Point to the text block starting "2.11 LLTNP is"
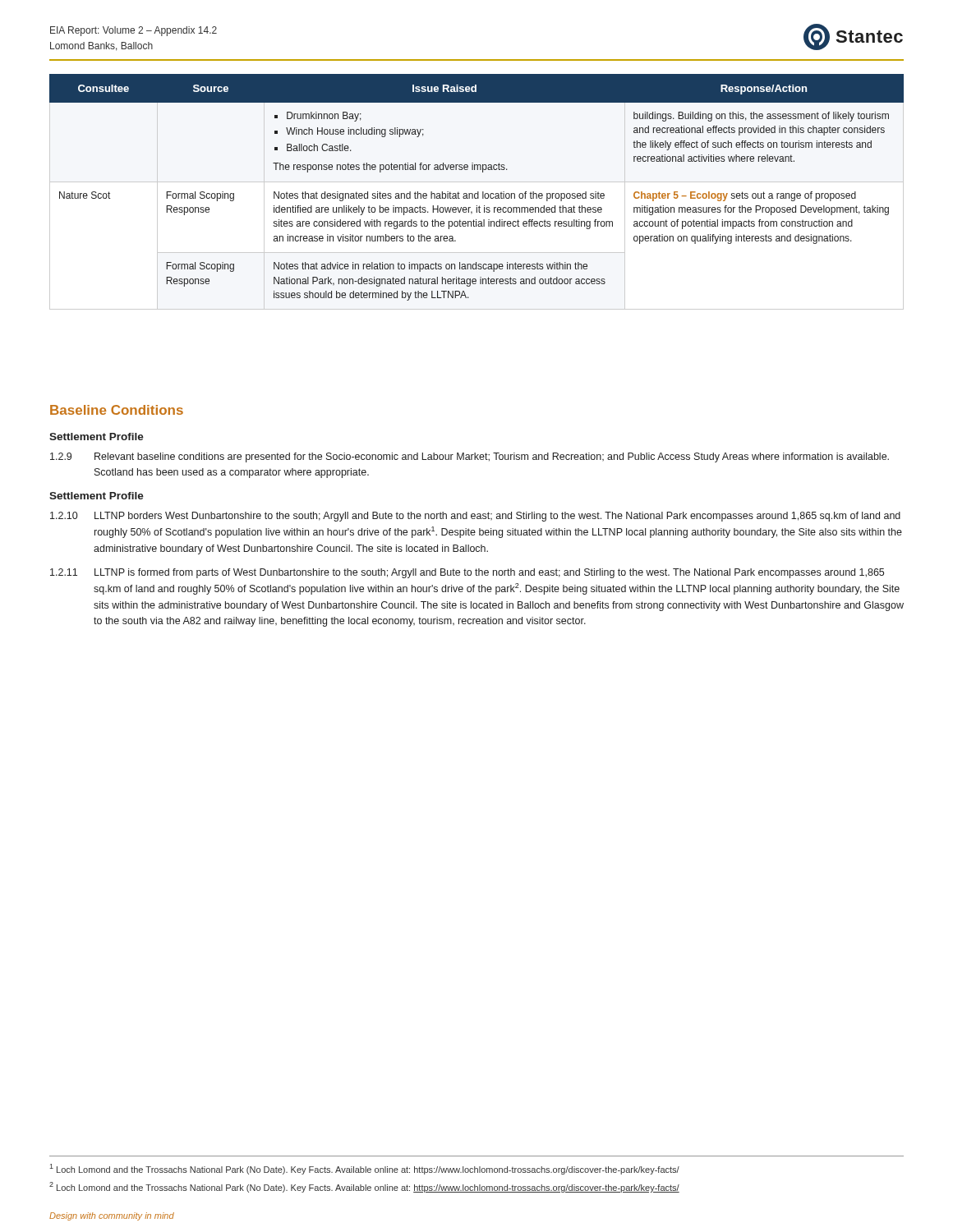Image resolution: width=953 pixels, height=1232 pixels. click(x=476, y=597)
